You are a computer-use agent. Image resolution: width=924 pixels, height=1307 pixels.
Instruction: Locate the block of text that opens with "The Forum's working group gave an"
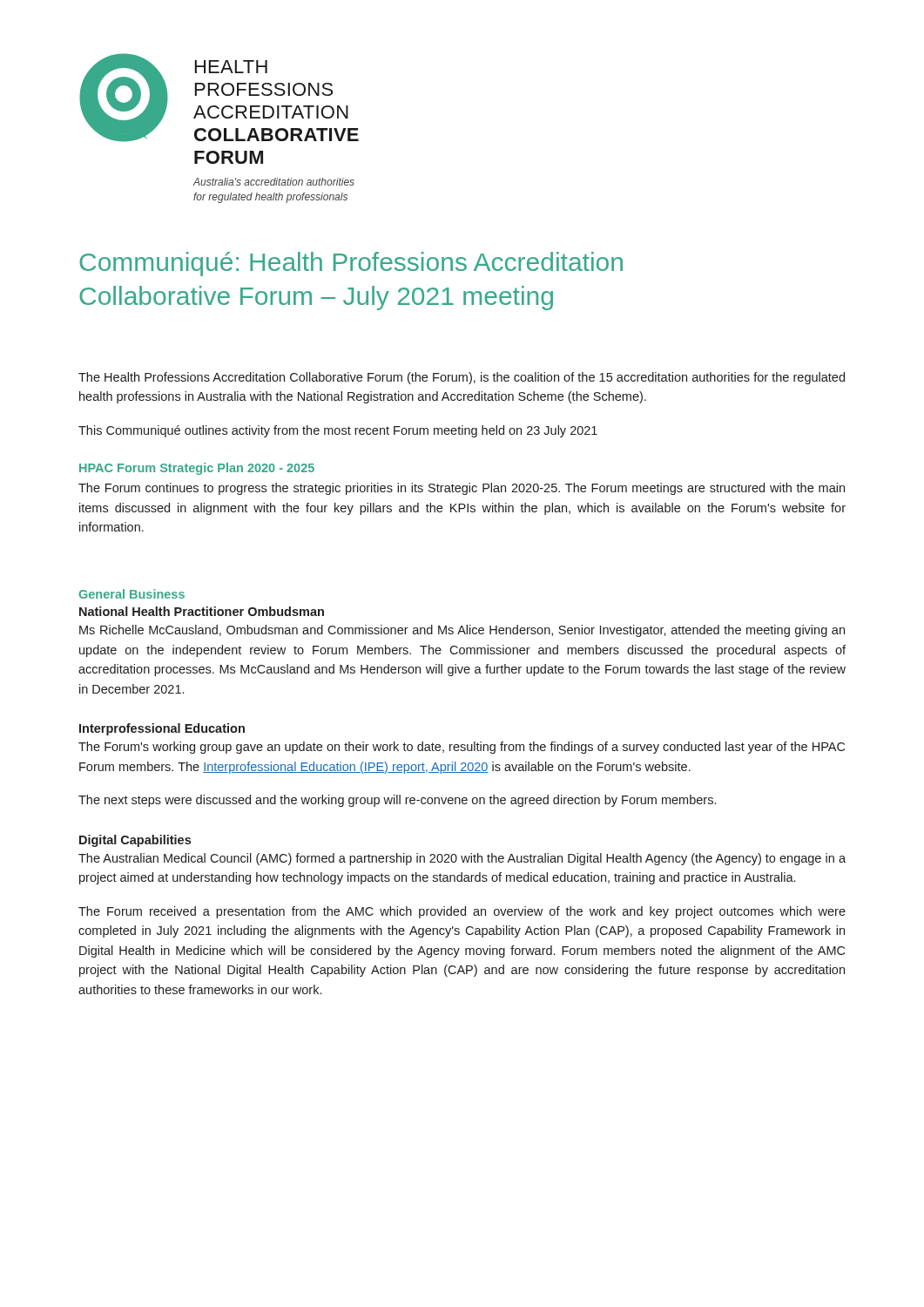(462, 757)
